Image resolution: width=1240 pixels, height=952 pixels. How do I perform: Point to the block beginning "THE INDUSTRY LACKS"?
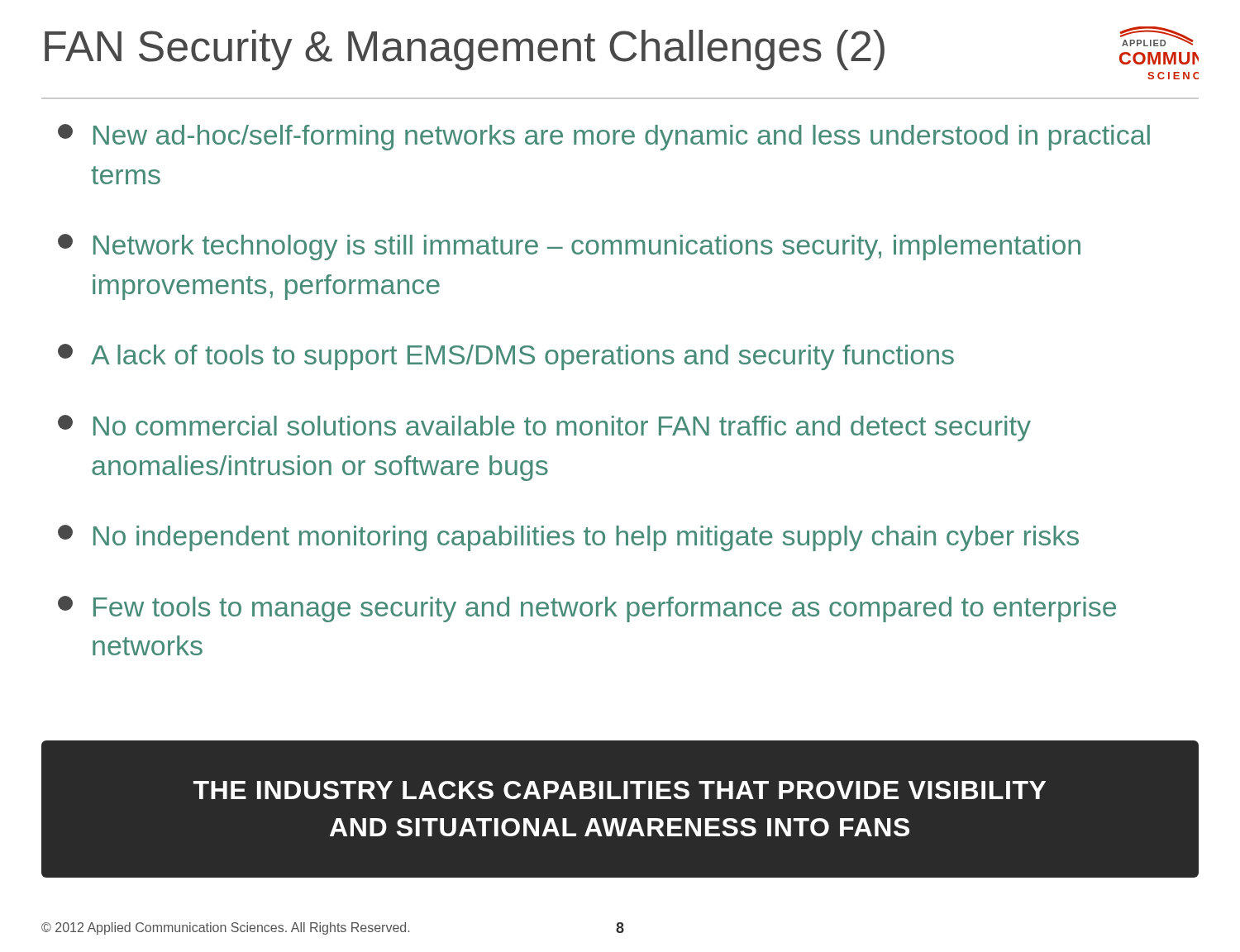point(620,809)
